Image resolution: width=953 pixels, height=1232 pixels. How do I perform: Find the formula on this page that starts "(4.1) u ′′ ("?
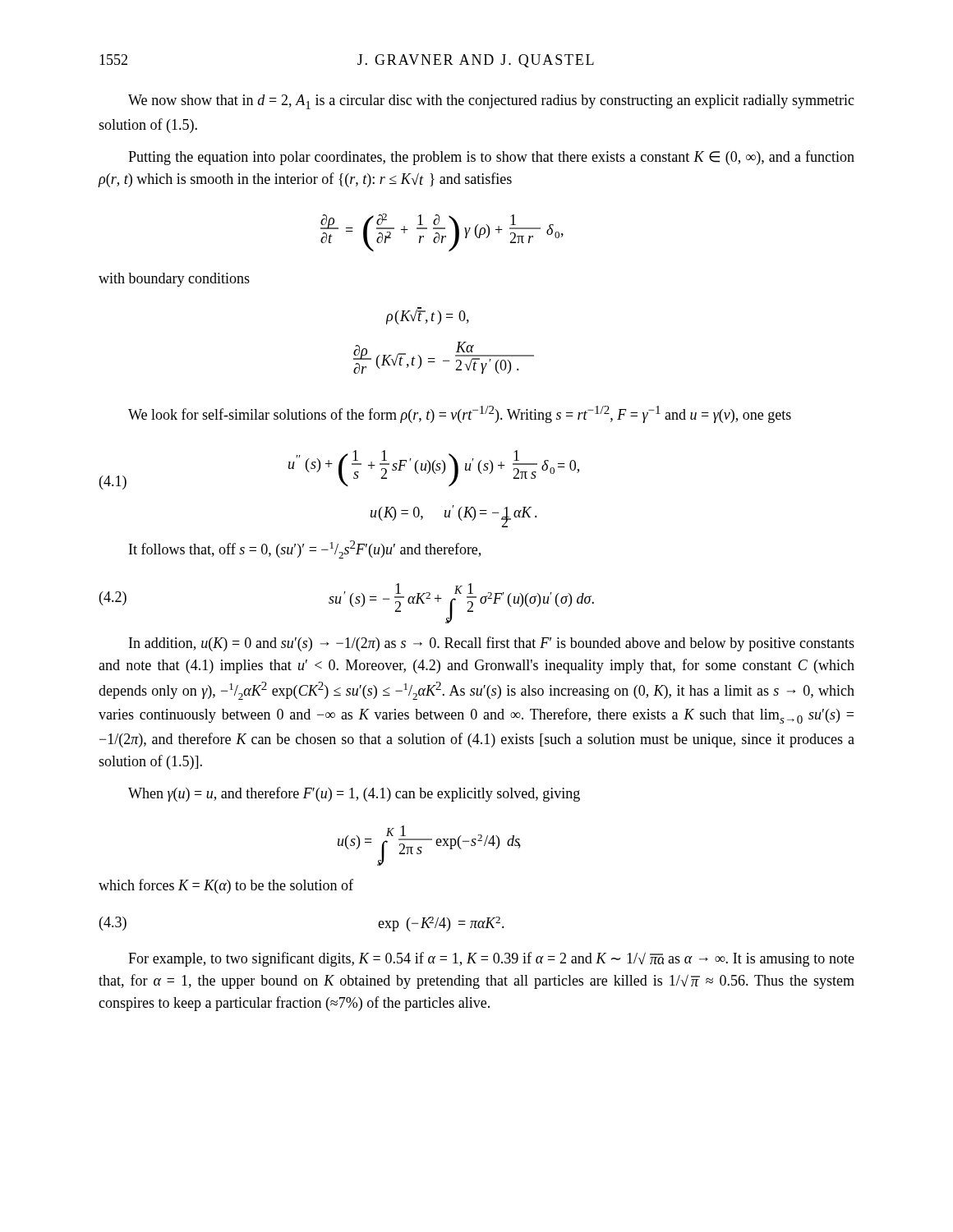(x=476, y=482)
